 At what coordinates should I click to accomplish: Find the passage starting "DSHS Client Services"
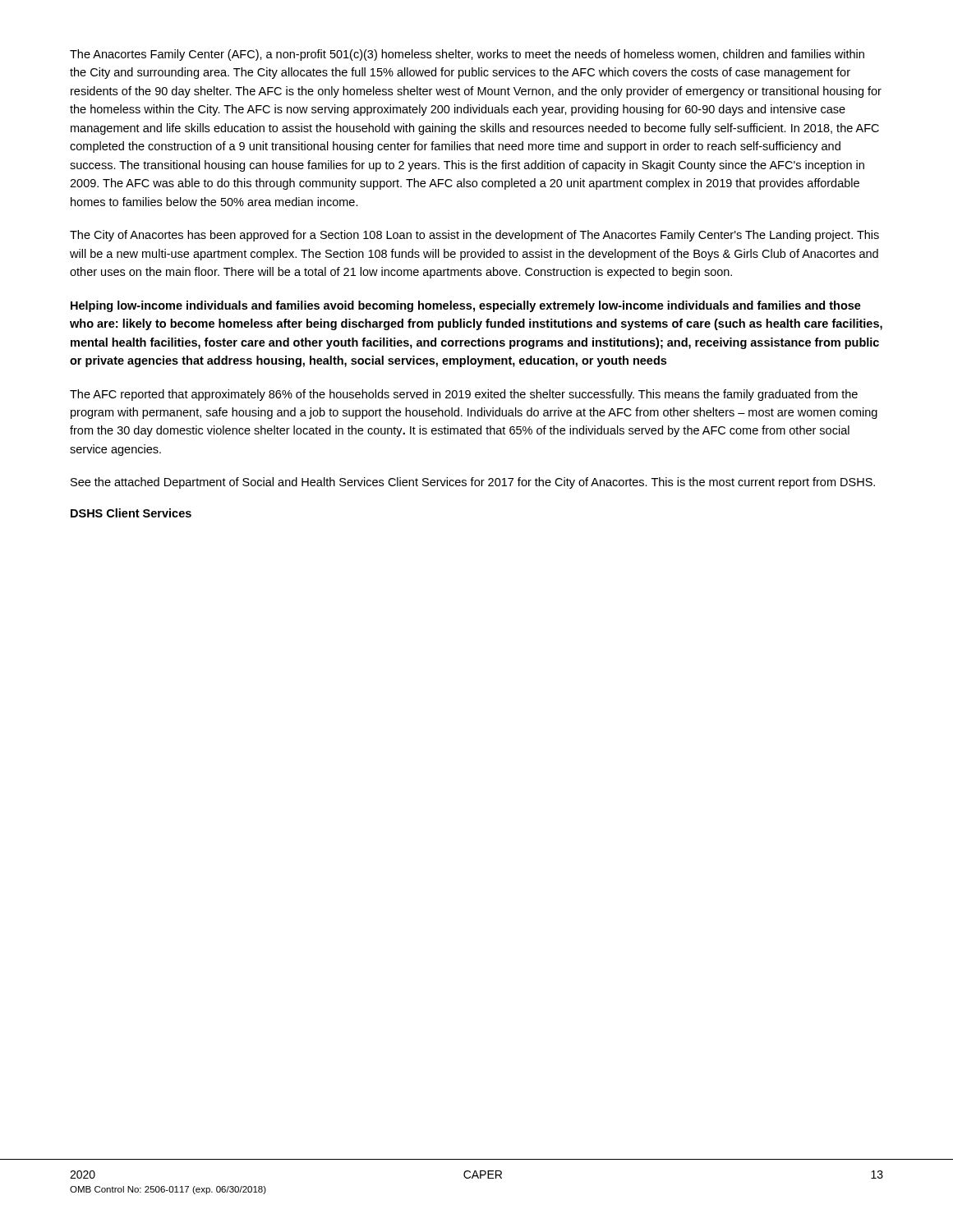pyautogui.click(x=131, y=513)
